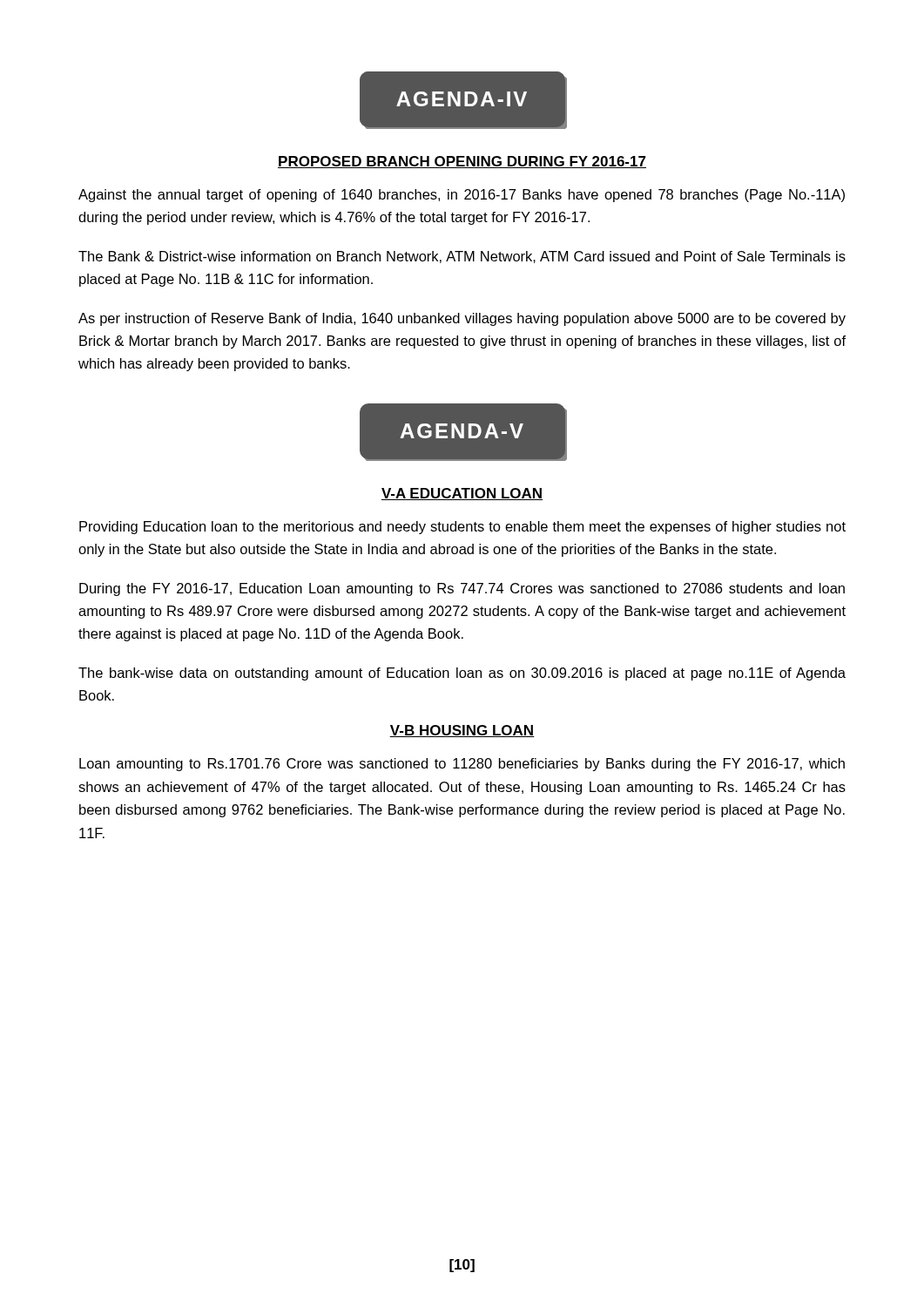Click on the region starting "V-B HOUSING LOAN"
The width and height of the screenshot is (924, 1307).
click(462, 731)
